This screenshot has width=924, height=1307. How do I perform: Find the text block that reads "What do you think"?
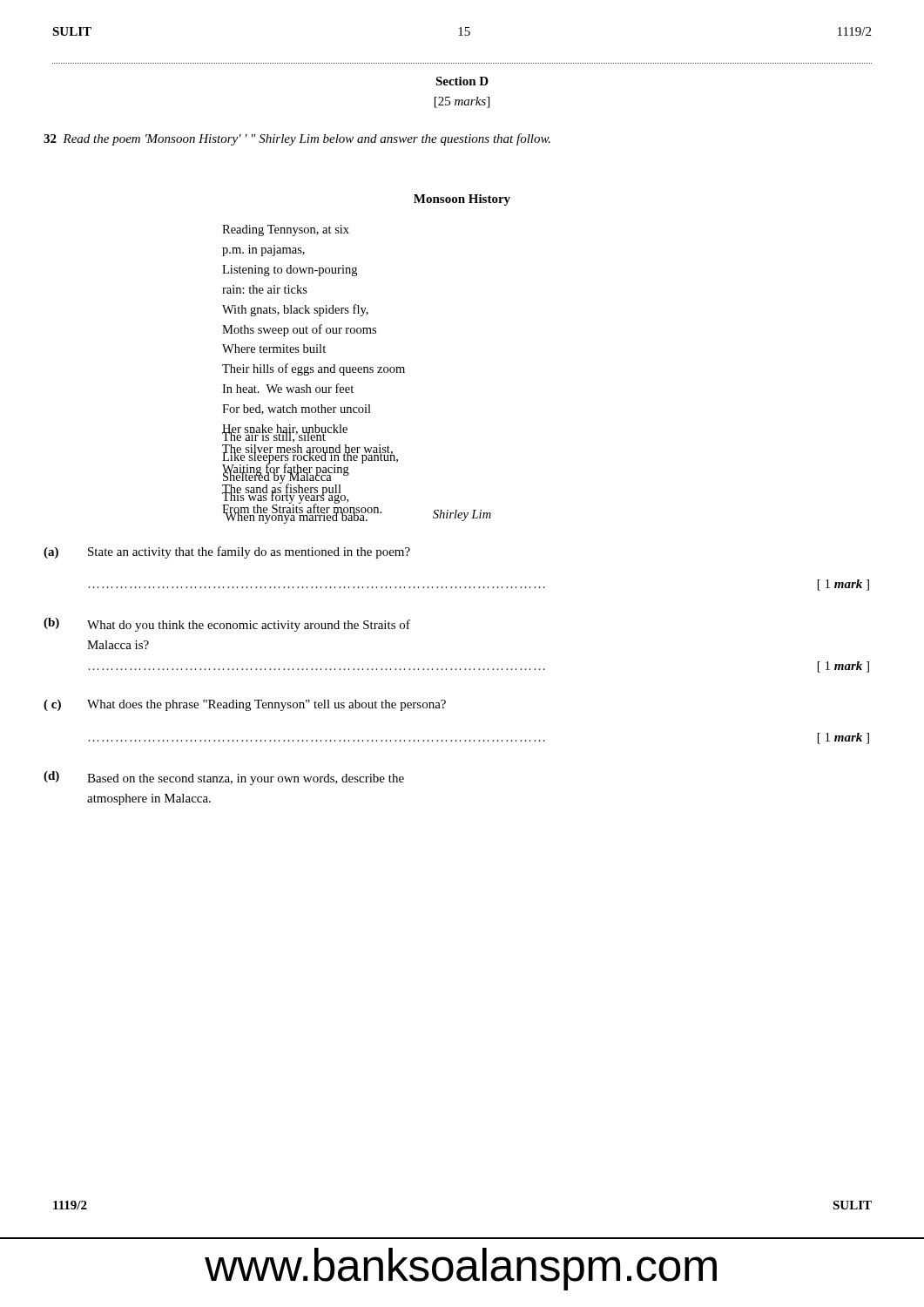(249, 635)
